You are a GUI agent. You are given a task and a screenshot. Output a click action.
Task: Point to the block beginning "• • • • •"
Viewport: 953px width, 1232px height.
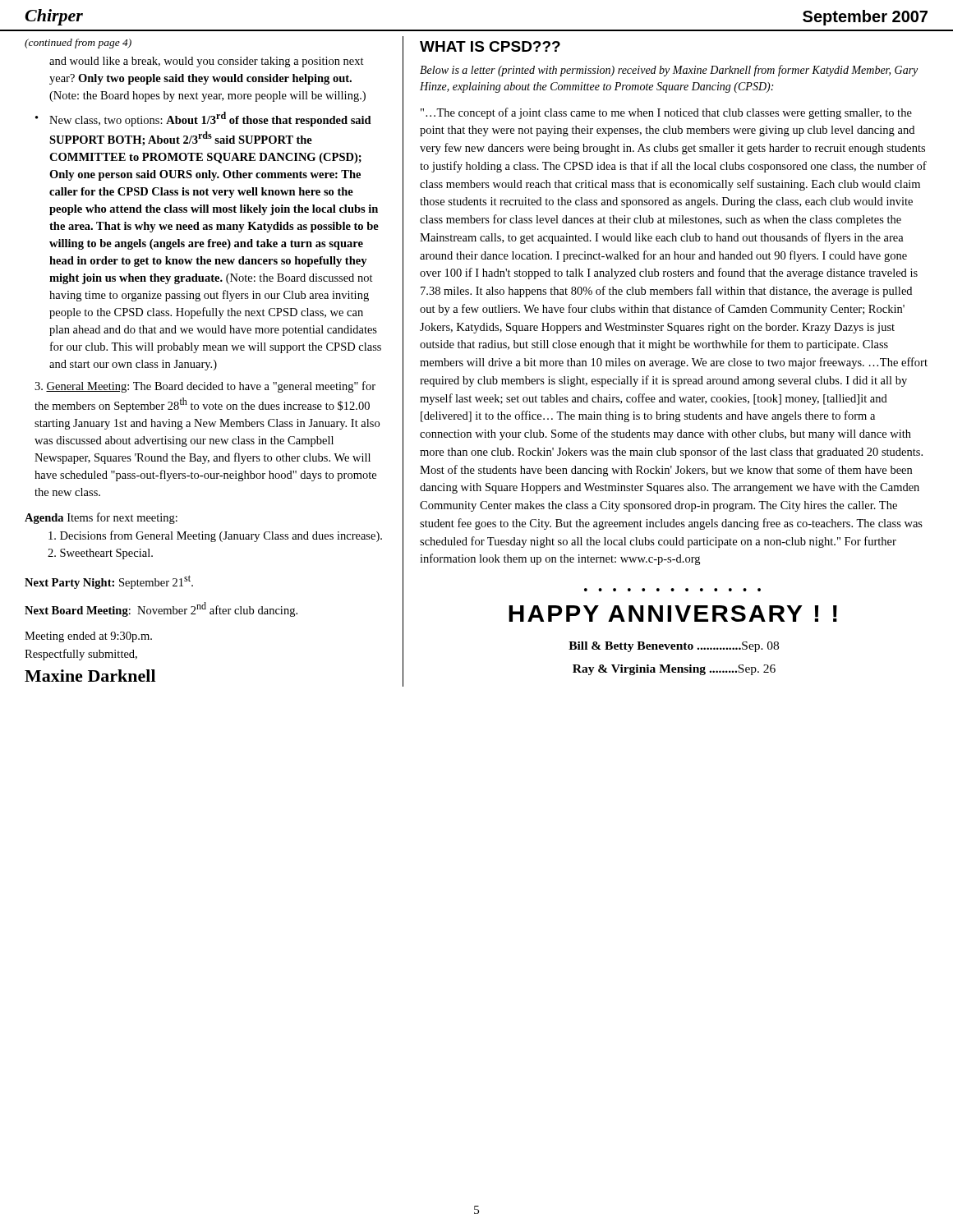(x=674, y=632)
